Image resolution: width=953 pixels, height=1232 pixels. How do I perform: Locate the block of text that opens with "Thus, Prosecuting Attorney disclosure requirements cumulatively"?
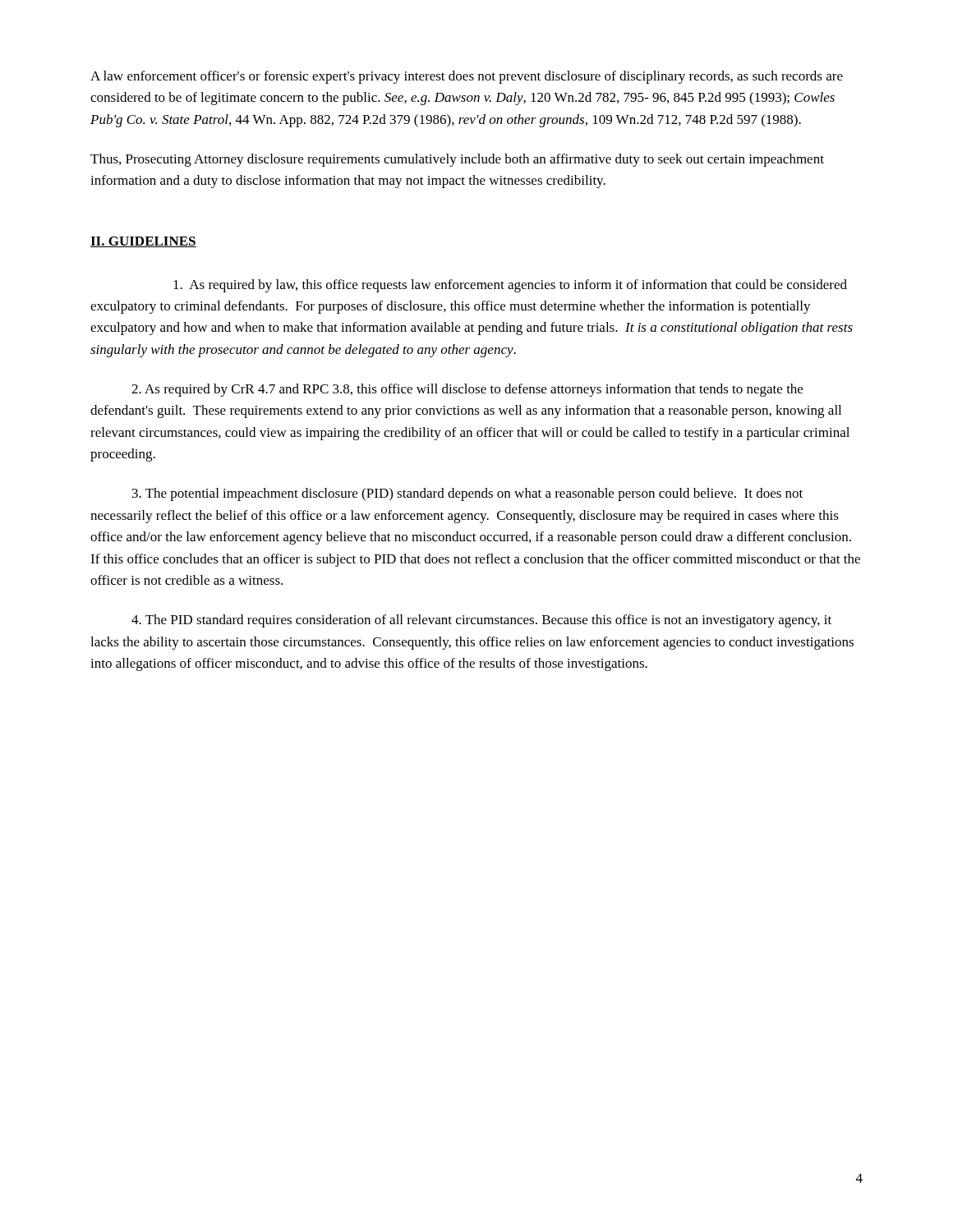pos(457,170)
